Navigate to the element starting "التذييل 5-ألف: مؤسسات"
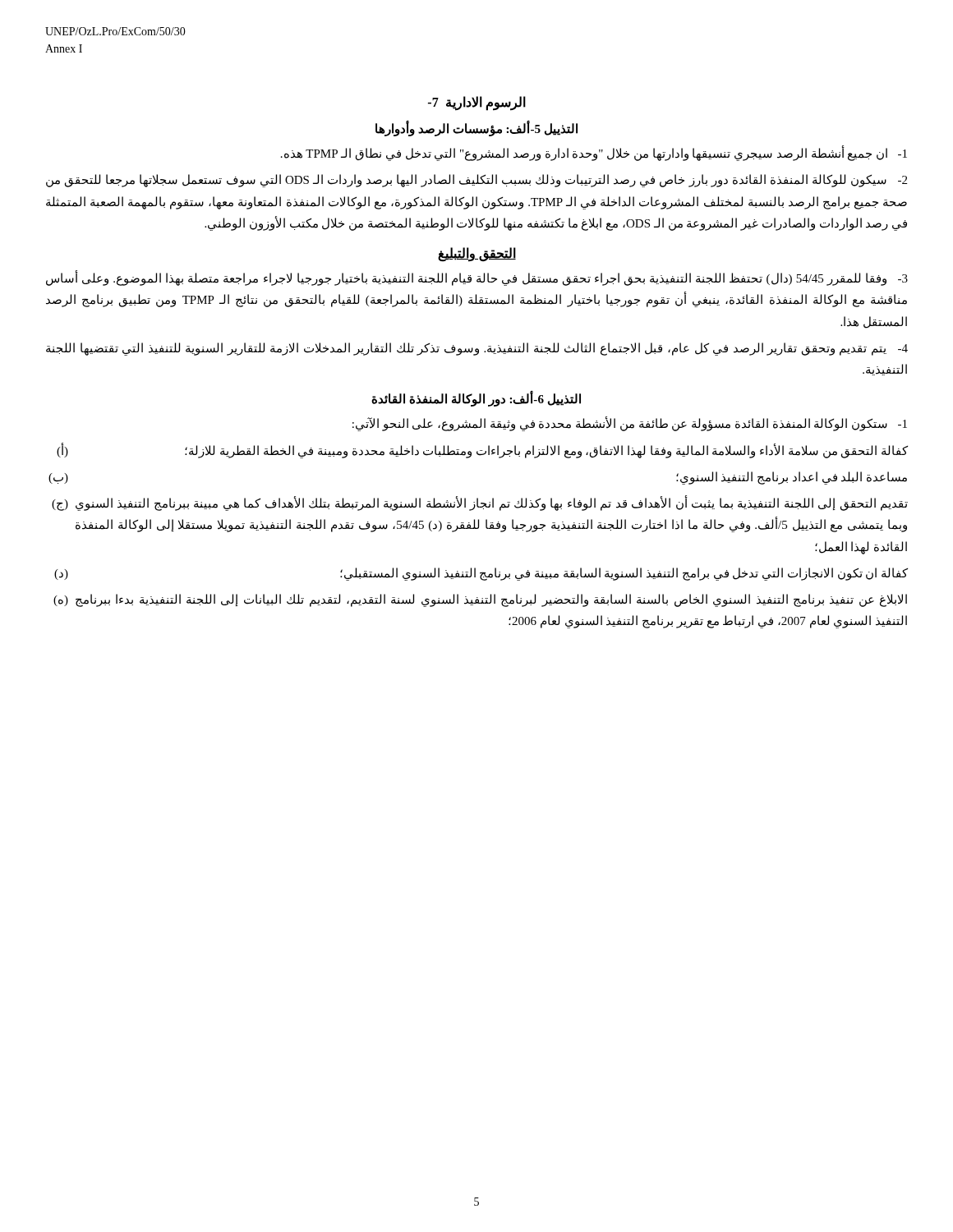This screenshot has width=953, height=1232. pyautogui.click(x=476, y=129)
